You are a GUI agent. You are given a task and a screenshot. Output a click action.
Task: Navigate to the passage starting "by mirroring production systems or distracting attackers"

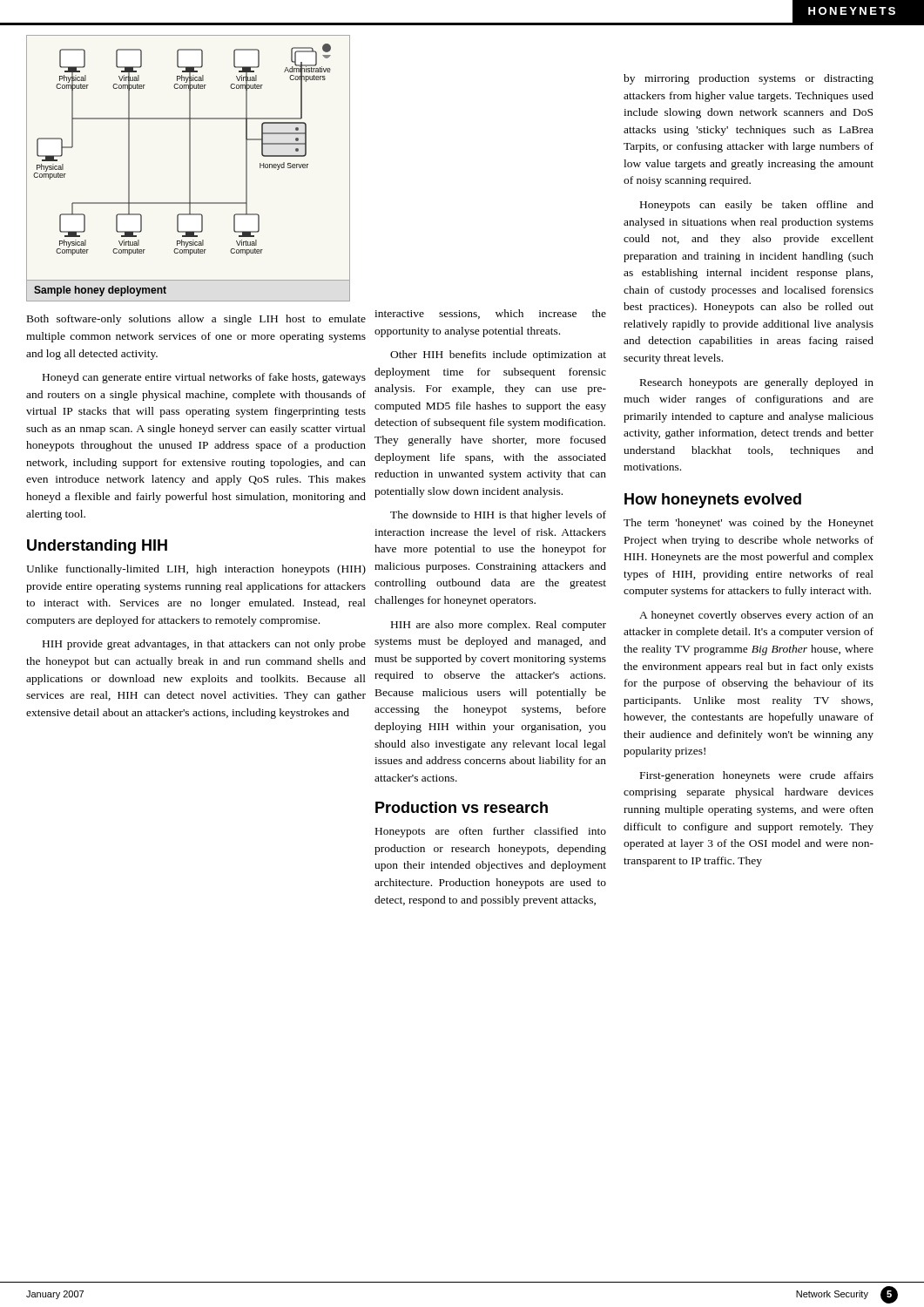(x=748, y=273)
